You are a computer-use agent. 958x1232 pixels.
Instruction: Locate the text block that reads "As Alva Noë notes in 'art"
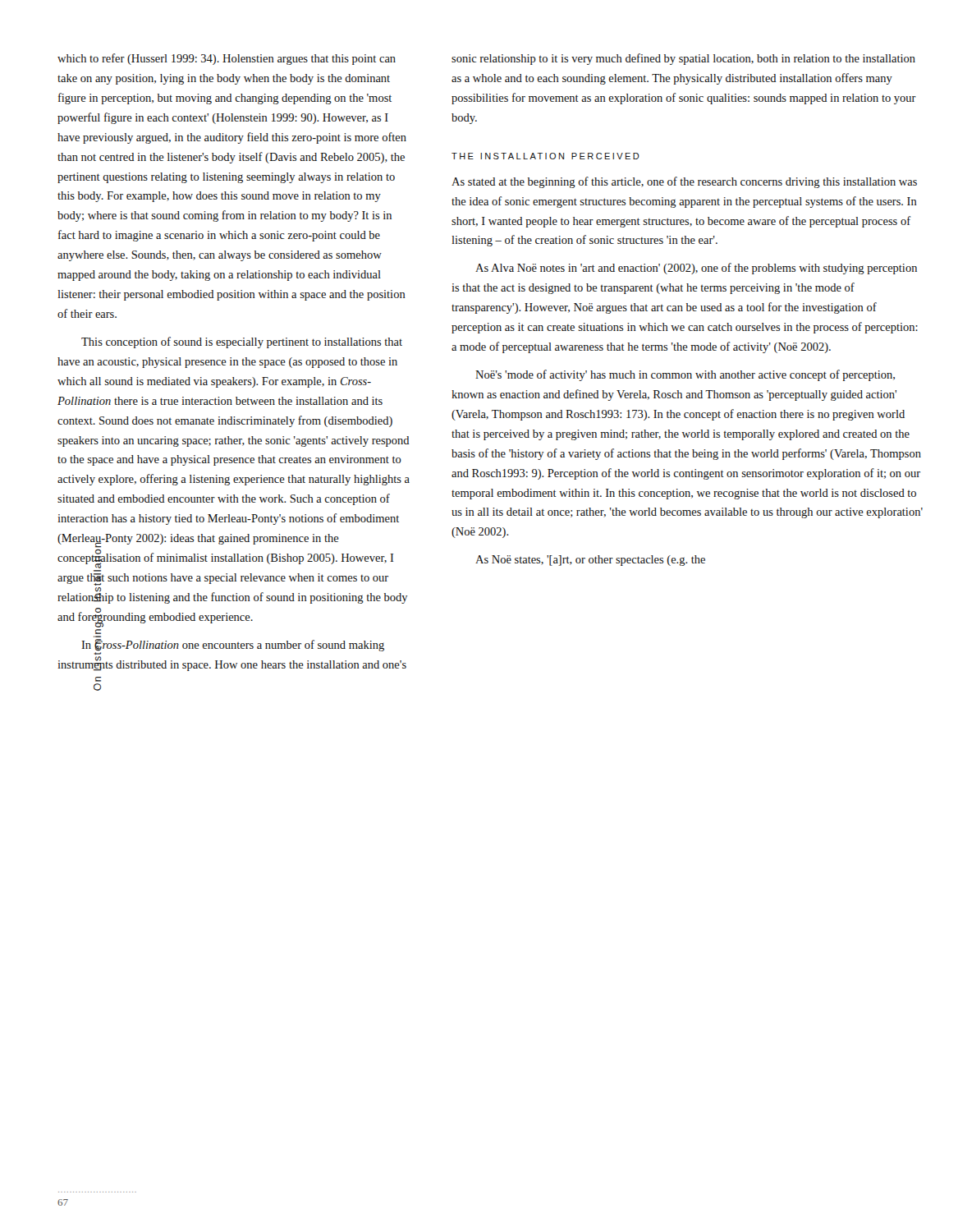(x=688, y=308)
